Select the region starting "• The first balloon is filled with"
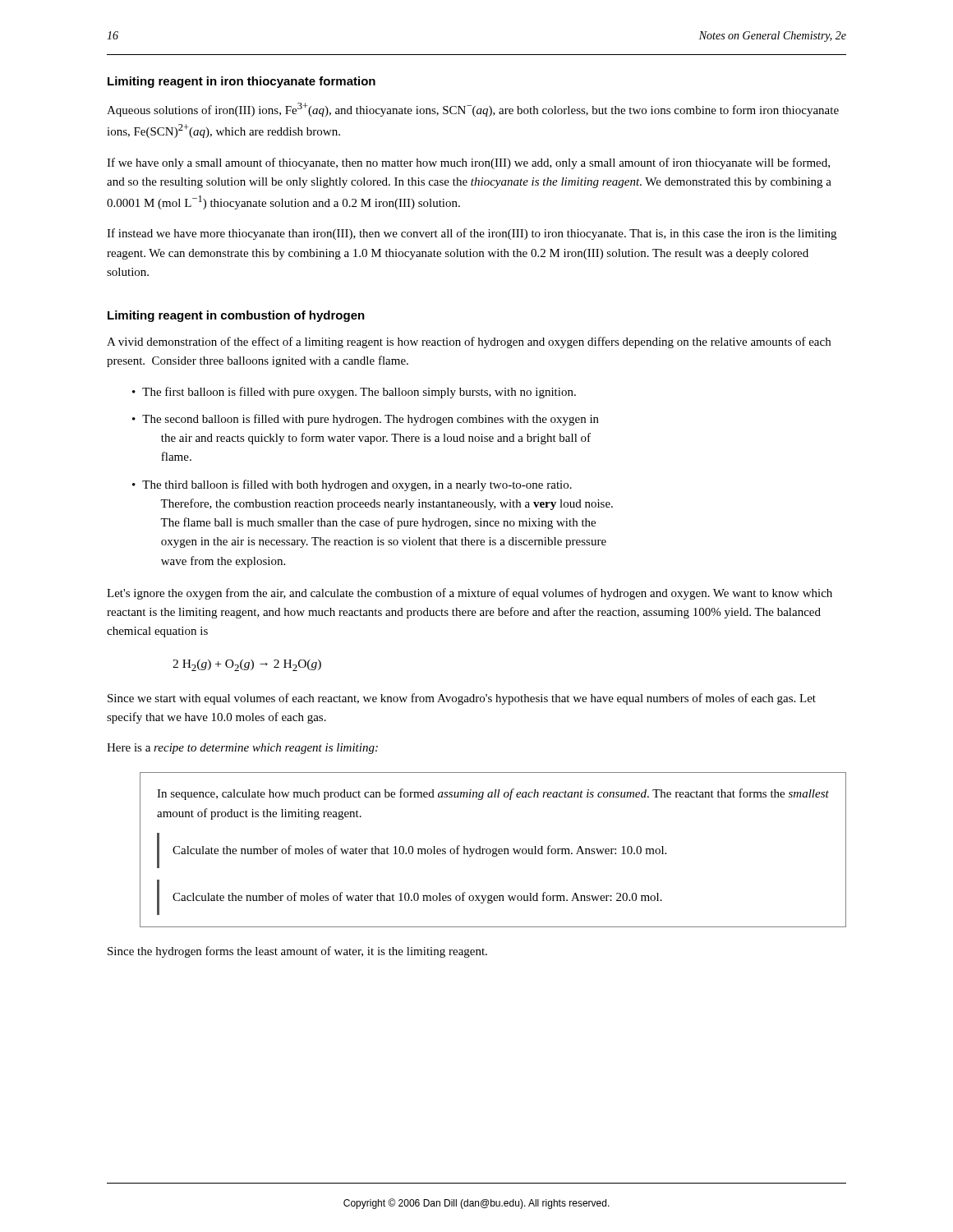 [x=354, y=392]
